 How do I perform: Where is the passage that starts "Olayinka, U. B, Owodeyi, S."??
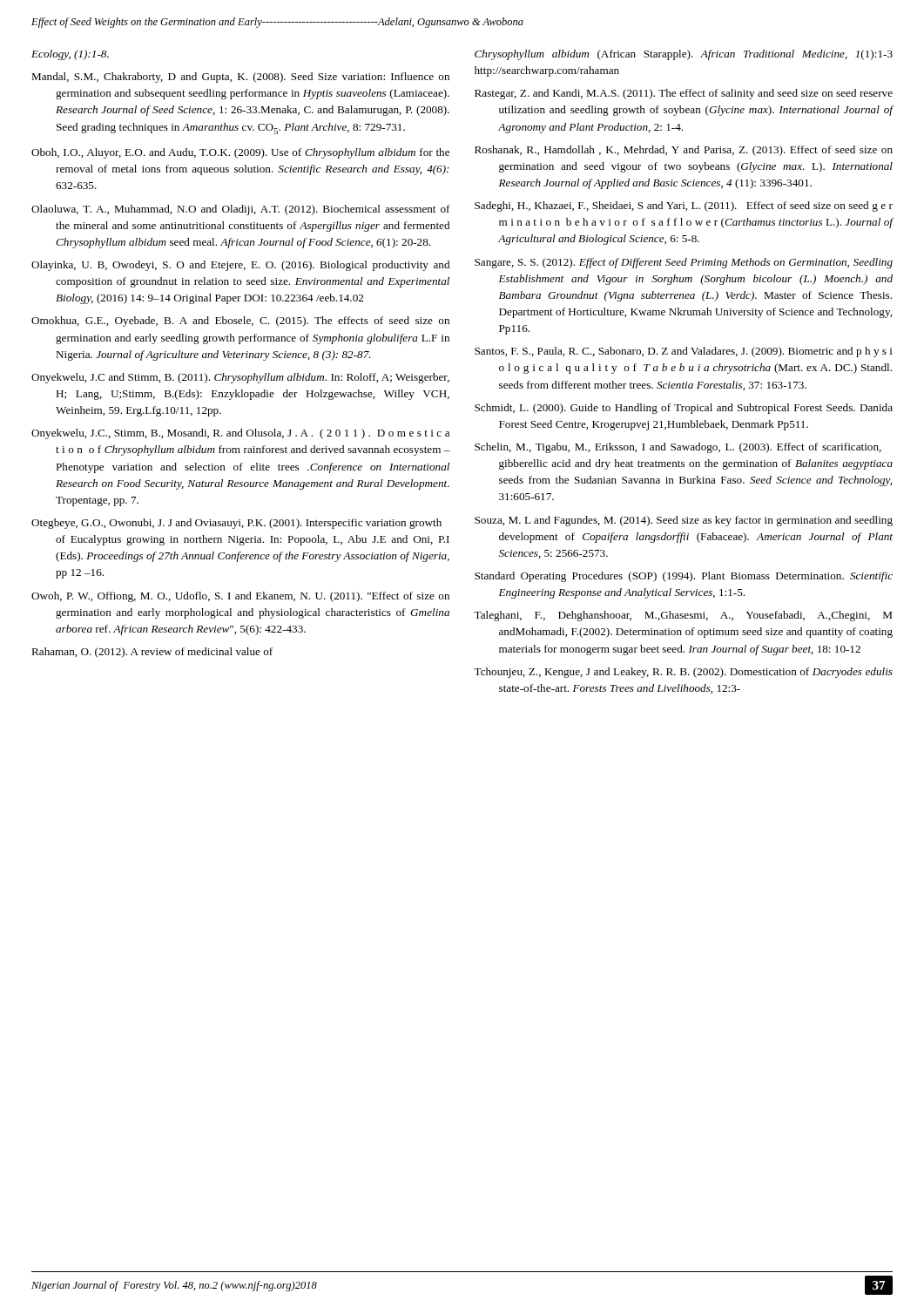pyautogui.click(x=241, y=281)
